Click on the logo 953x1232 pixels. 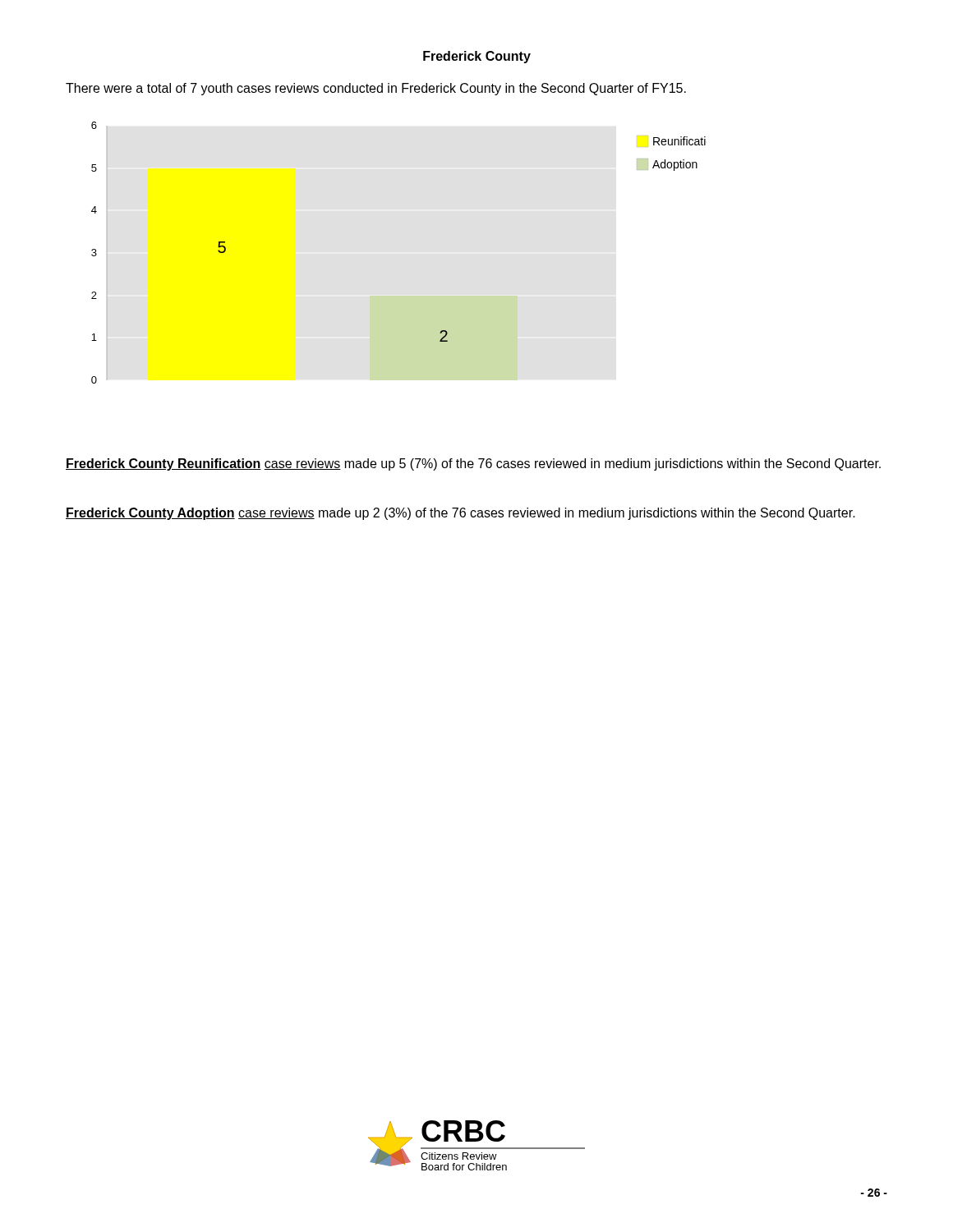pyautogui.click(x=476, y=1146)
